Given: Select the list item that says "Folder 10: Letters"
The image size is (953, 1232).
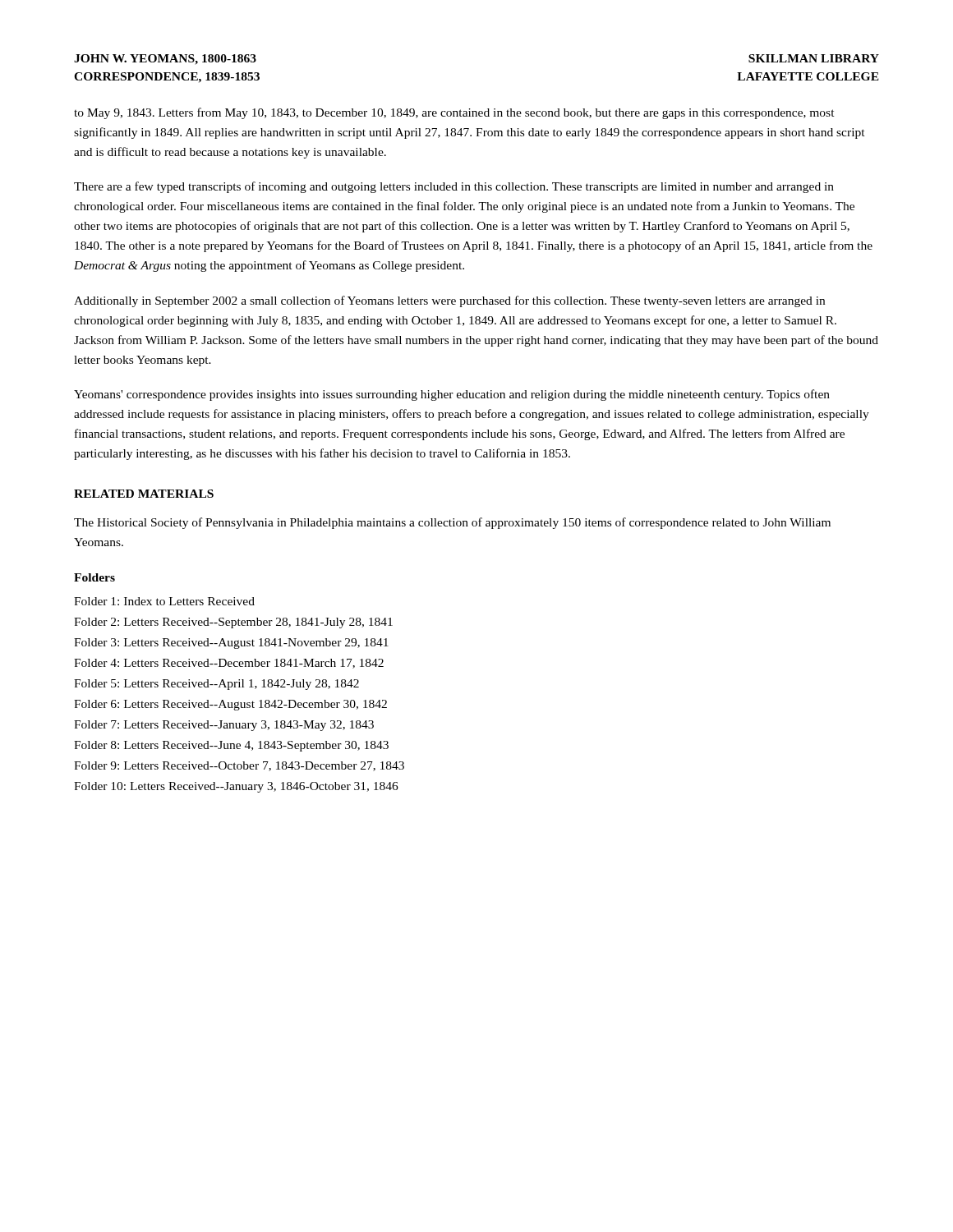Looking at the screenshot, I should pos(236,785).
